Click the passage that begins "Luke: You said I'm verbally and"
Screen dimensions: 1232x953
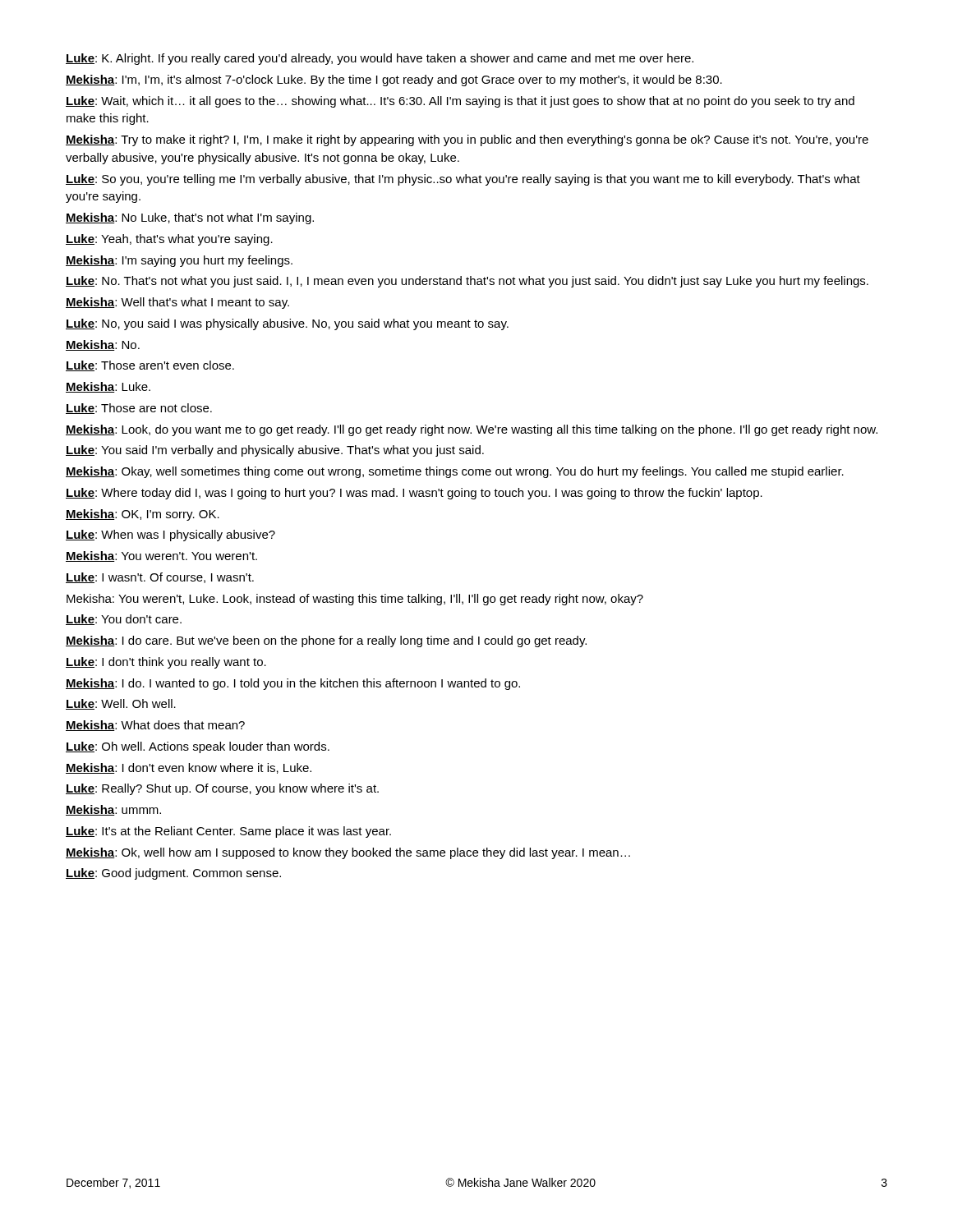476,450
